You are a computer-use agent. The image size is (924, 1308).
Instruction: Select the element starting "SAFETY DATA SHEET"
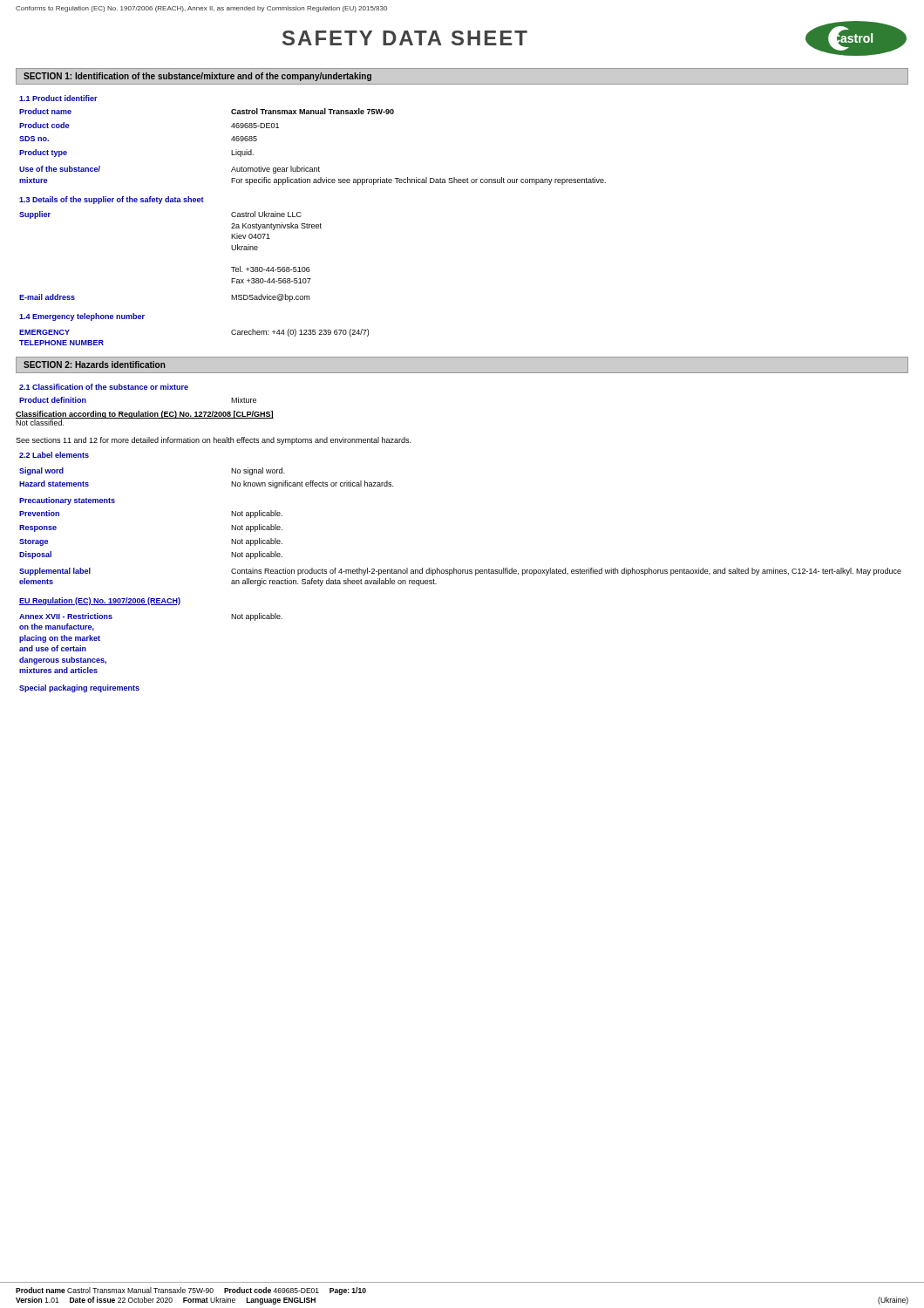[x=462, y=38]
